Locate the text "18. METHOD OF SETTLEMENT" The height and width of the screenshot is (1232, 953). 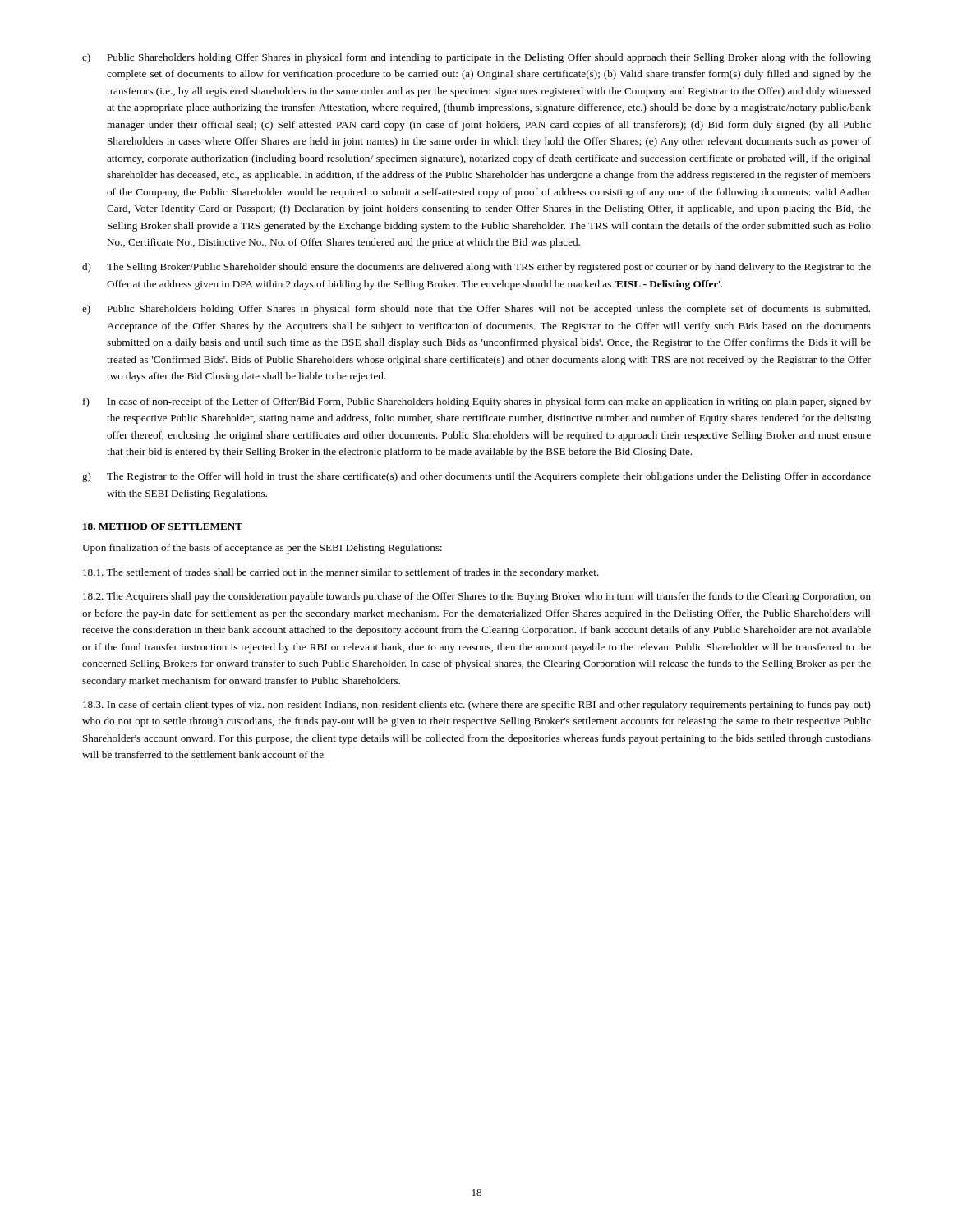(x=162, y=526)
